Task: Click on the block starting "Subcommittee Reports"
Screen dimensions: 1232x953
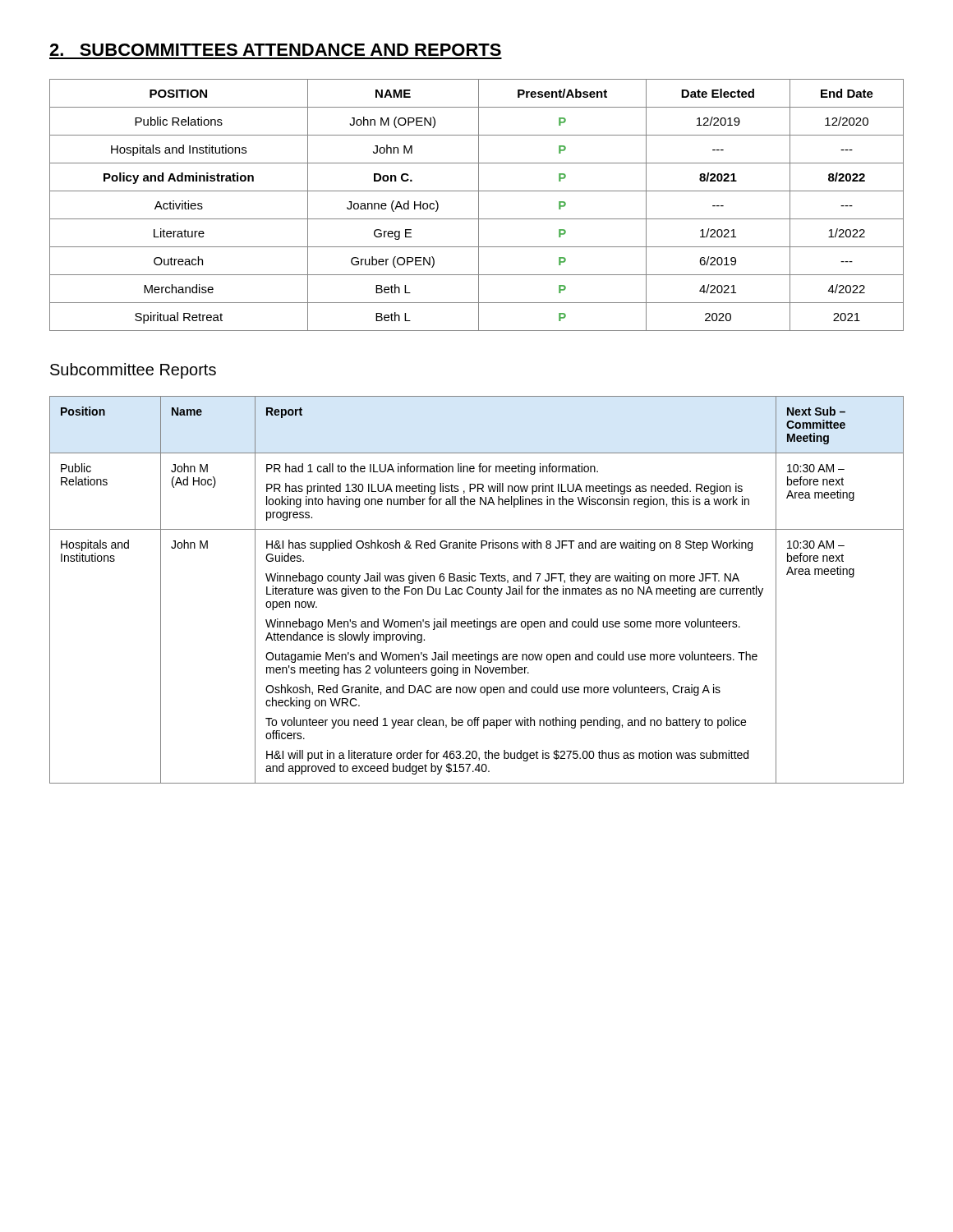Action: click(133, 370)
